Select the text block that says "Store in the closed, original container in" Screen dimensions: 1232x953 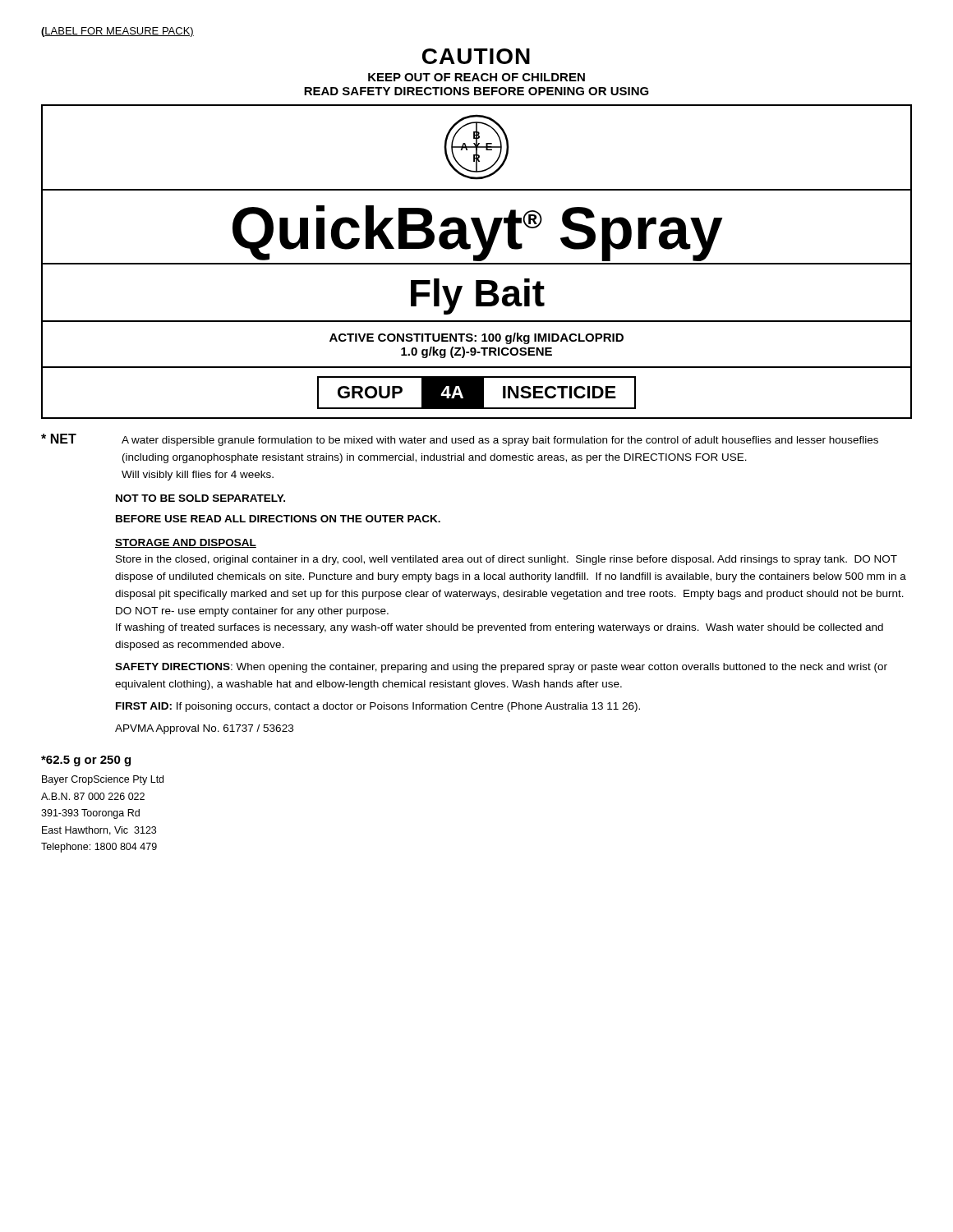pos(511,602)
